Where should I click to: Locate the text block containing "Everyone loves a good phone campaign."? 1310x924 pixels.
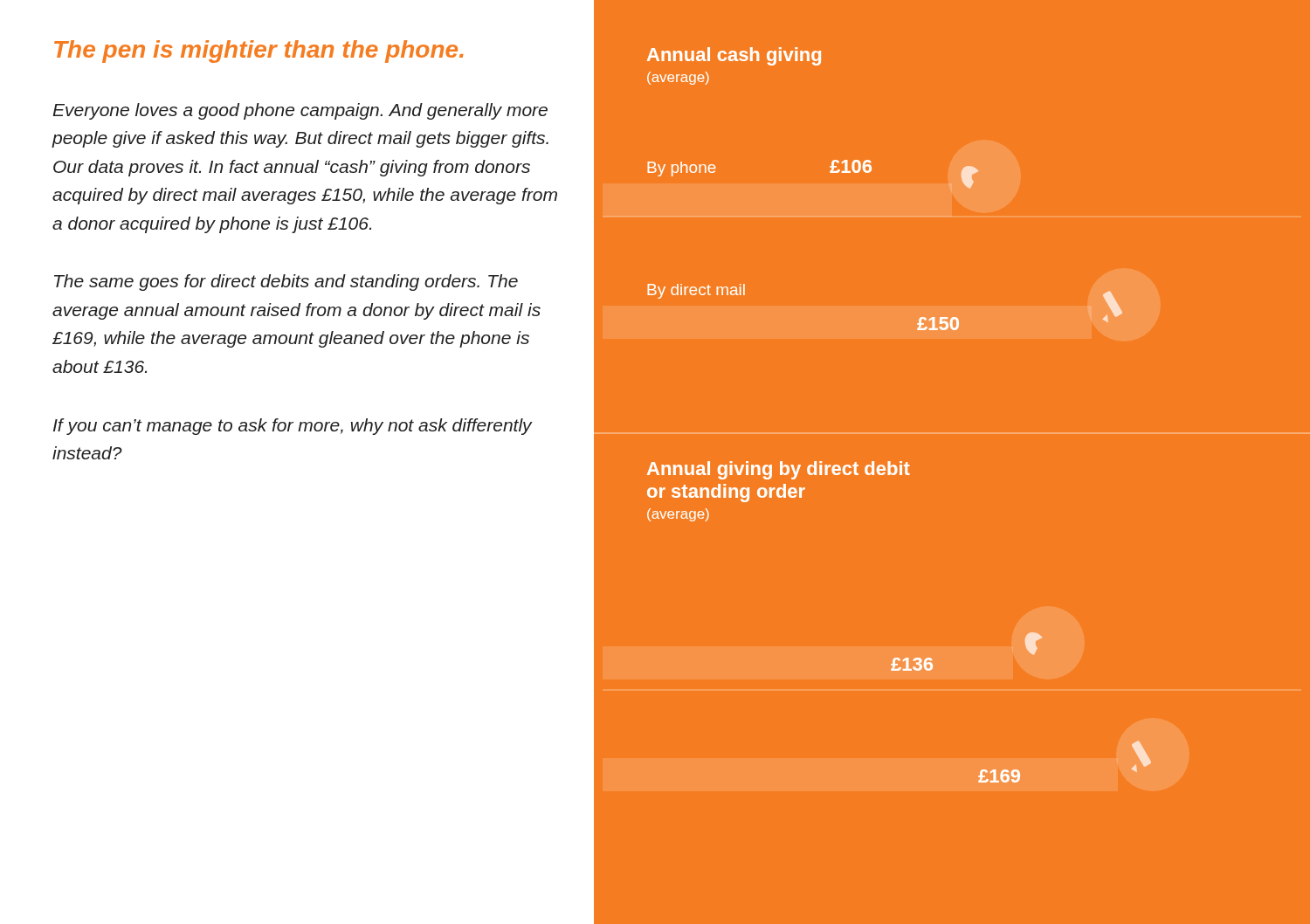[305, 166]
